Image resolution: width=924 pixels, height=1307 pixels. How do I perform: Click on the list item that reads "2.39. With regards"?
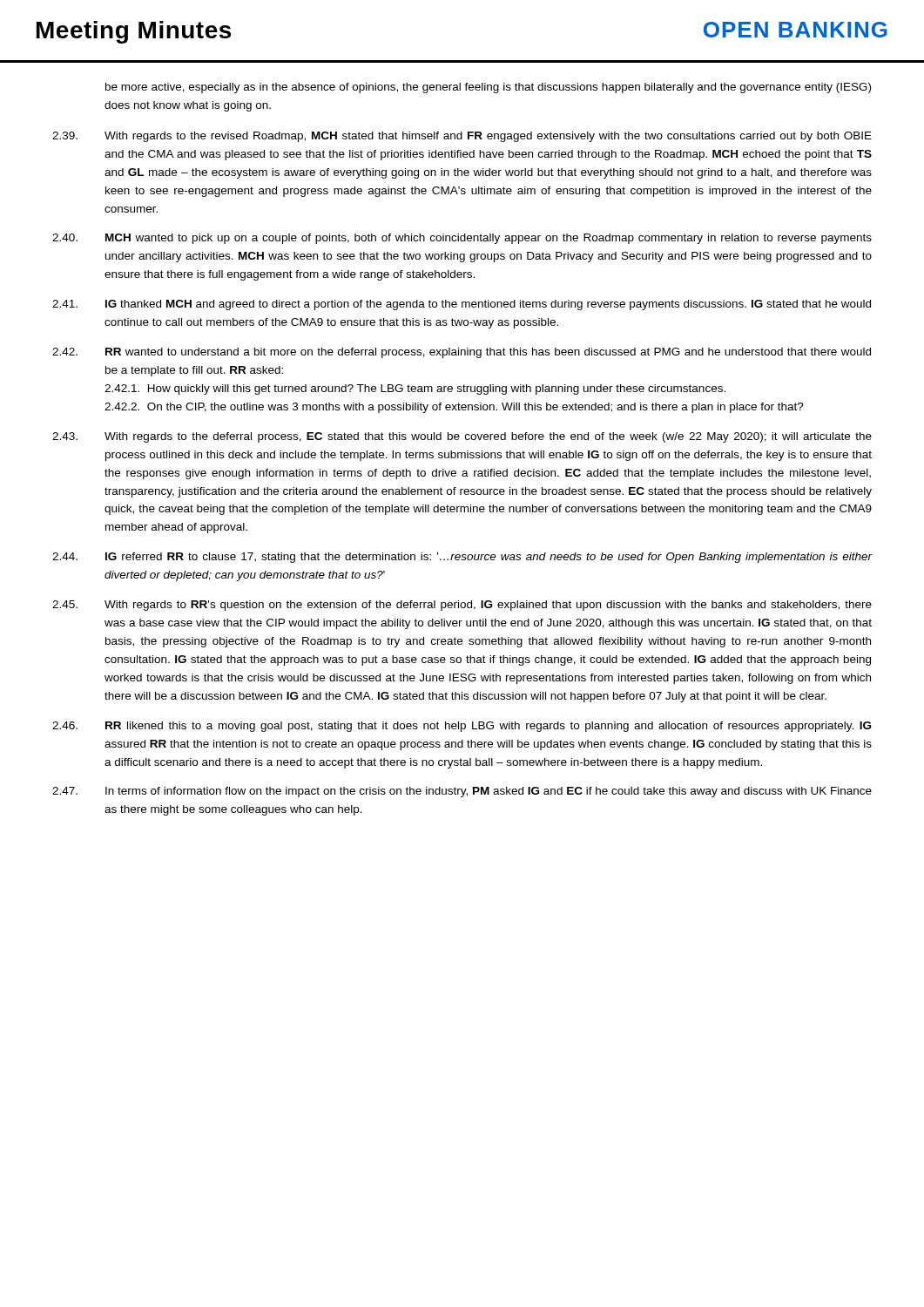462,173
